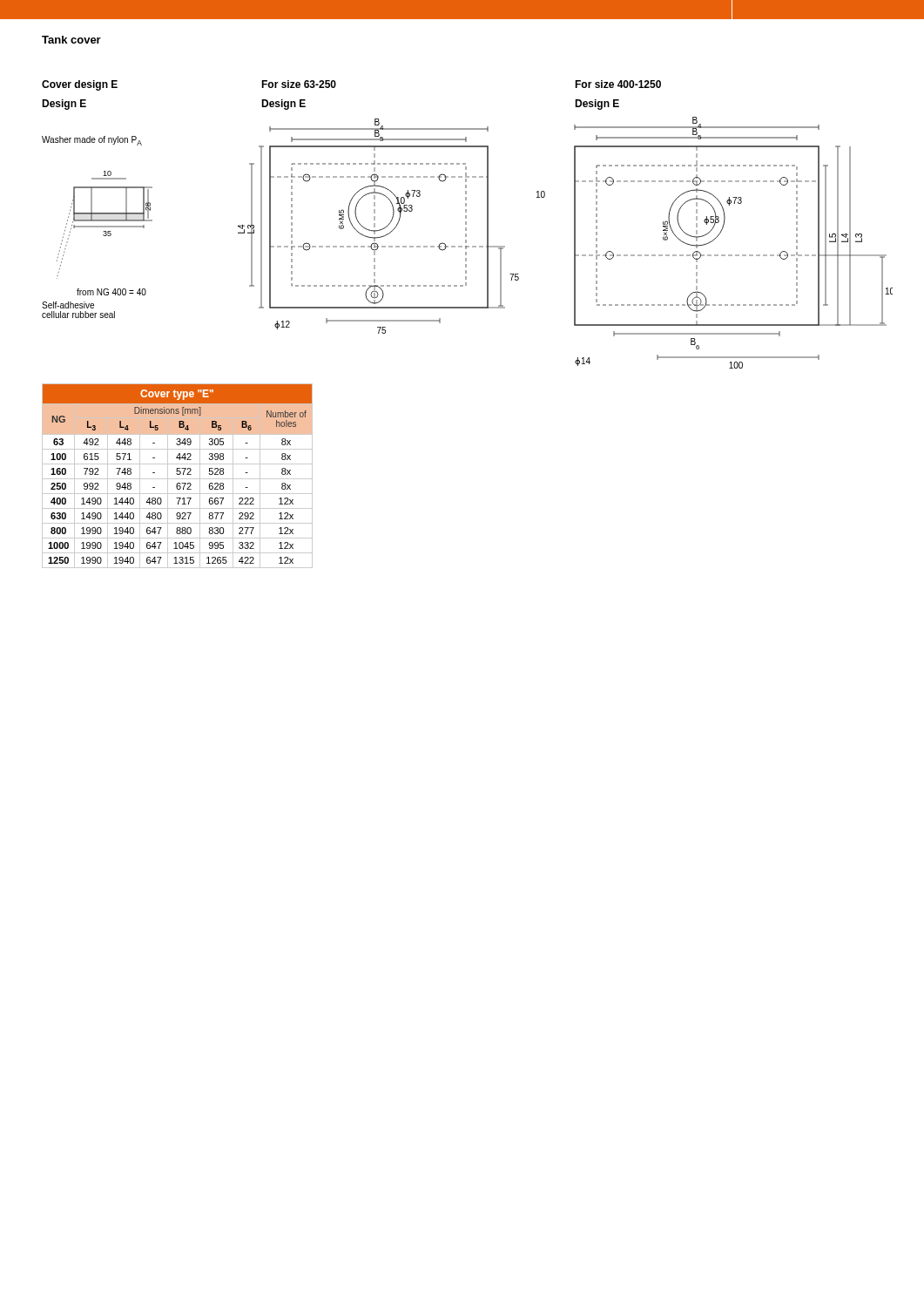Viewport: 924px width, 1307px height.
Task: Locate the table with the text "L 5"
Action: click(177, 476)
